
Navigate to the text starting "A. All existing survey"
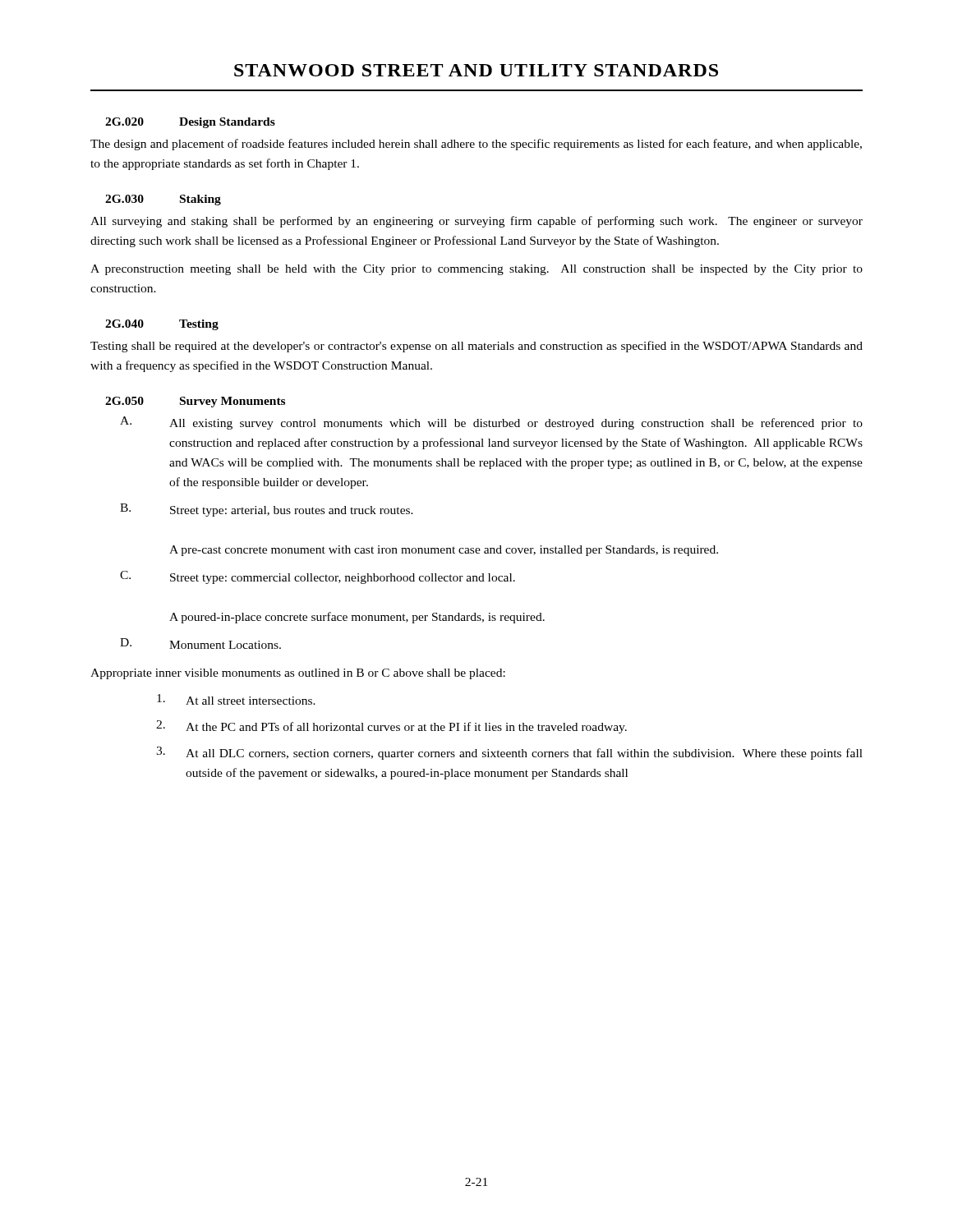(x=476, y=453)
